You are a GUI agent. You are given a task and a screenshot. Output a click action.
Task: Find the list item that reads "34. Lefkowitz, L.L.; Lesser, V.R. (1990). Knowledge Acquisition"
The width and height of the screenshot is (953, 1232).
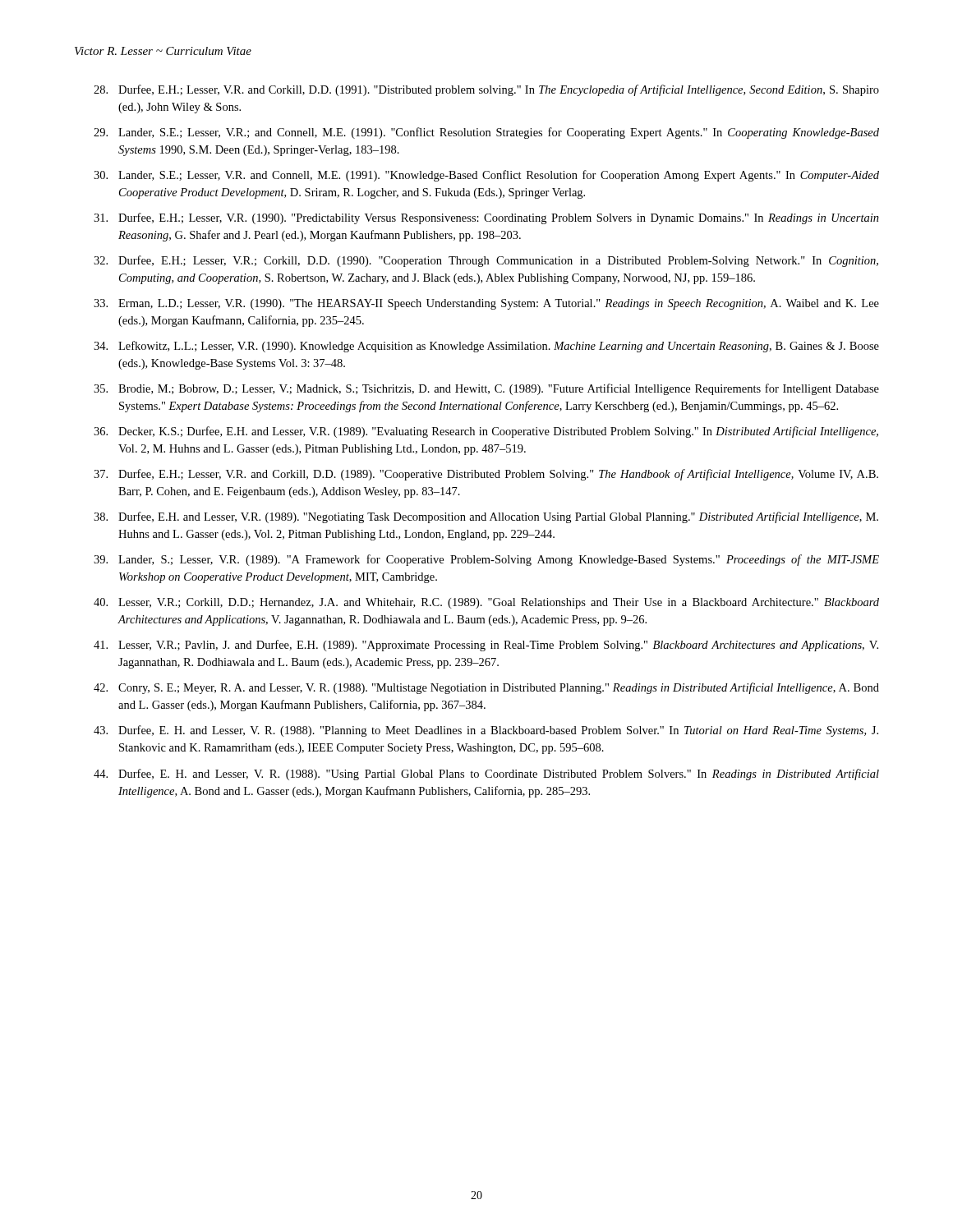click(x=476, y=355)
